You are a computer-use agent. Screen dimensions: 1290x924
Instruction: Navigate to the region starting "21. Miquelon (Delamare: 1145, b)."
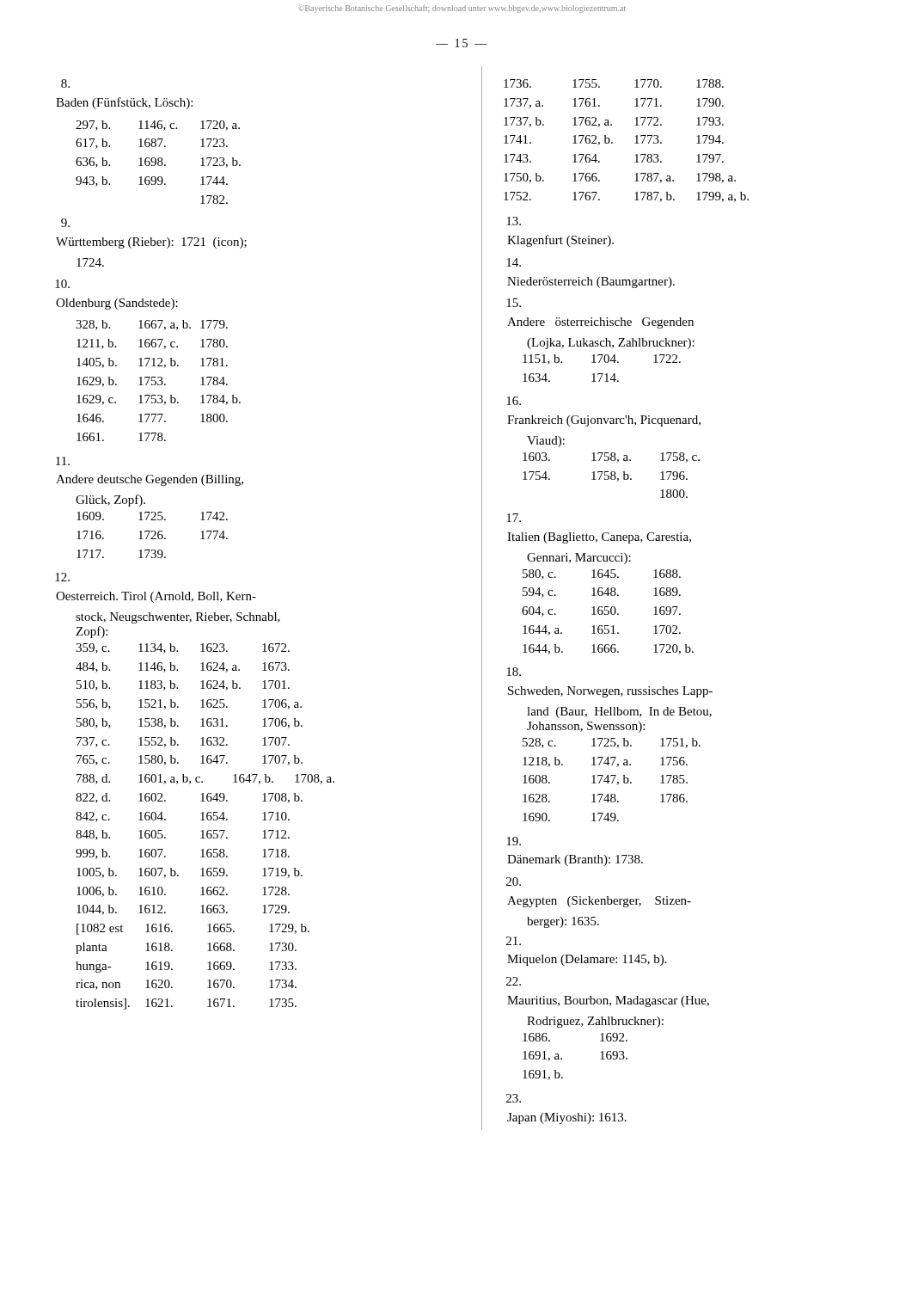point(514,941)
